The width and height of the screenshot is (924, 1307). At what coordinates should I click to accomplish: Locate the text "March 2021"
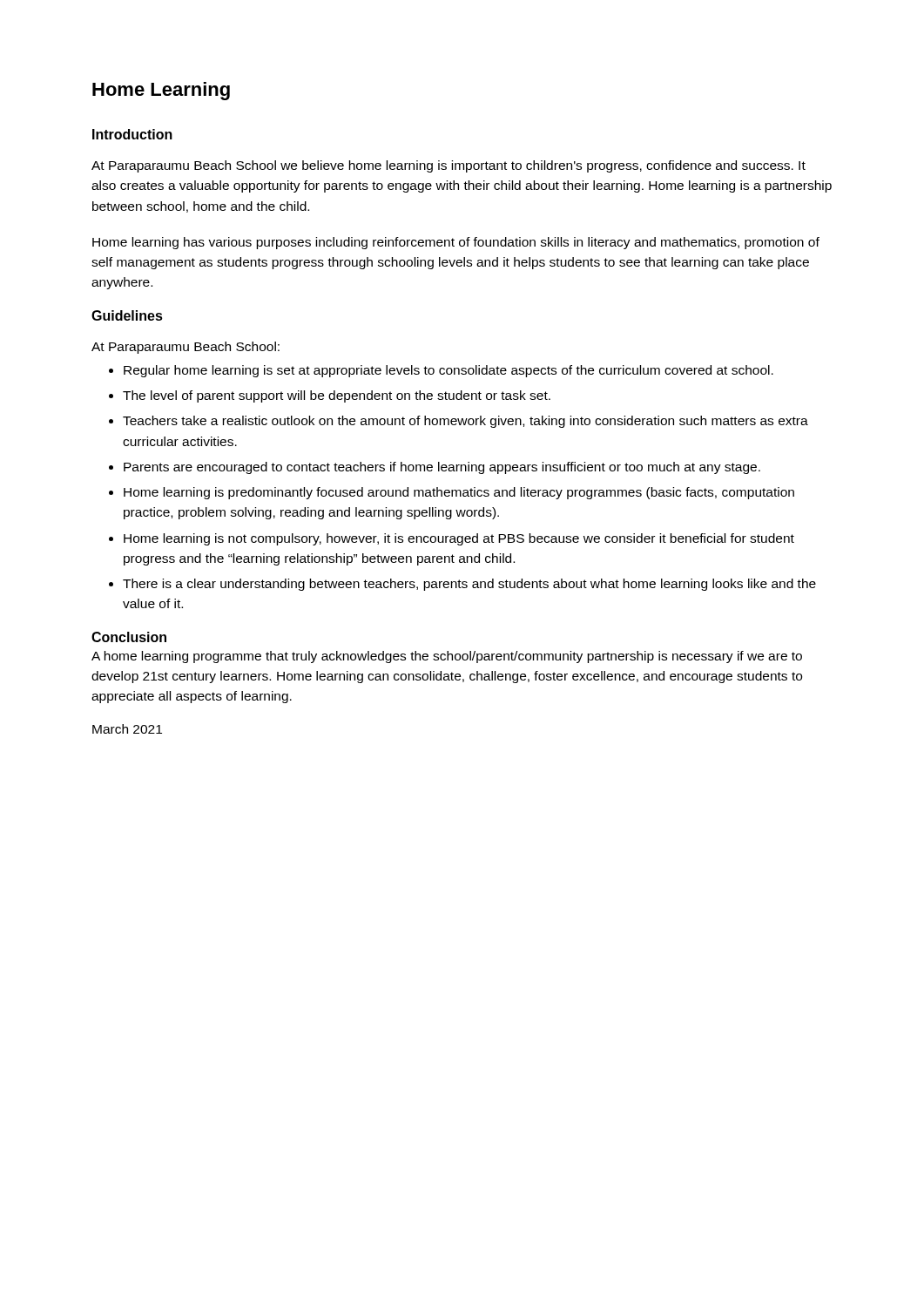click(x=127, y=729)
